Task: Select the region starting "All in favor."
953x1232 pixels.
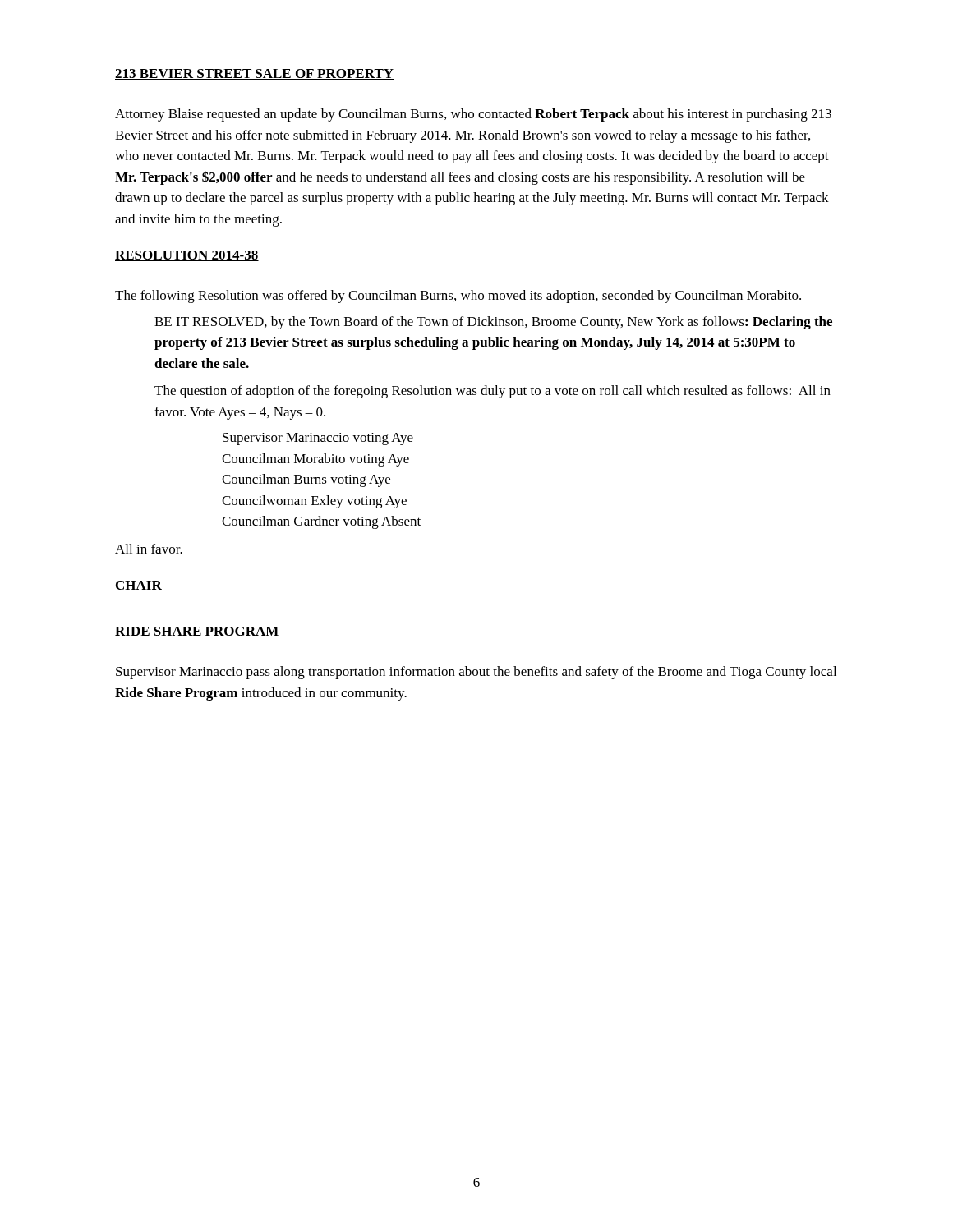Action: point(149,549)
